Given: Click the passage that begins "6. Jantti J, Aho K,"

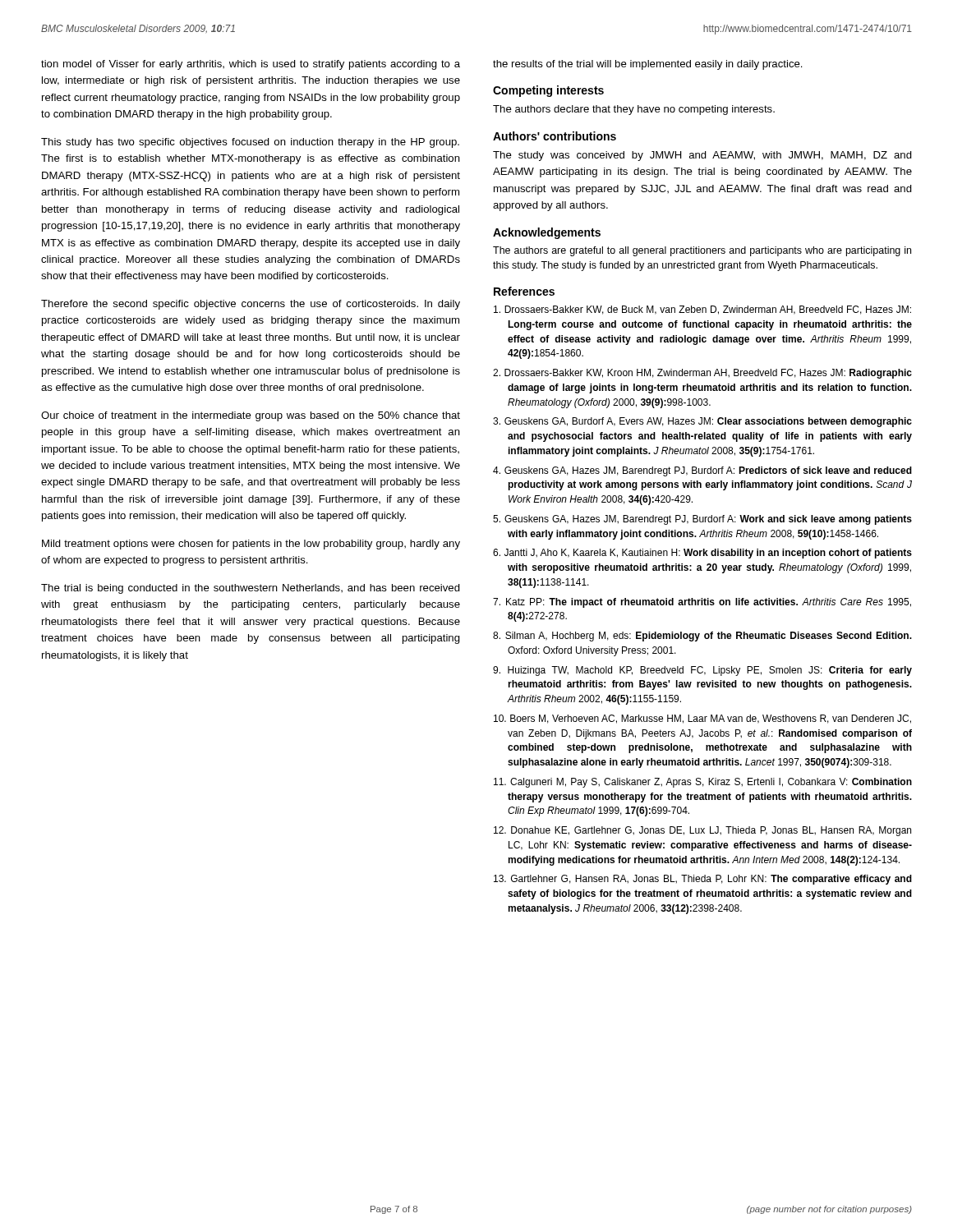Looking at the screenshot, I should click(x=702, y=568).
